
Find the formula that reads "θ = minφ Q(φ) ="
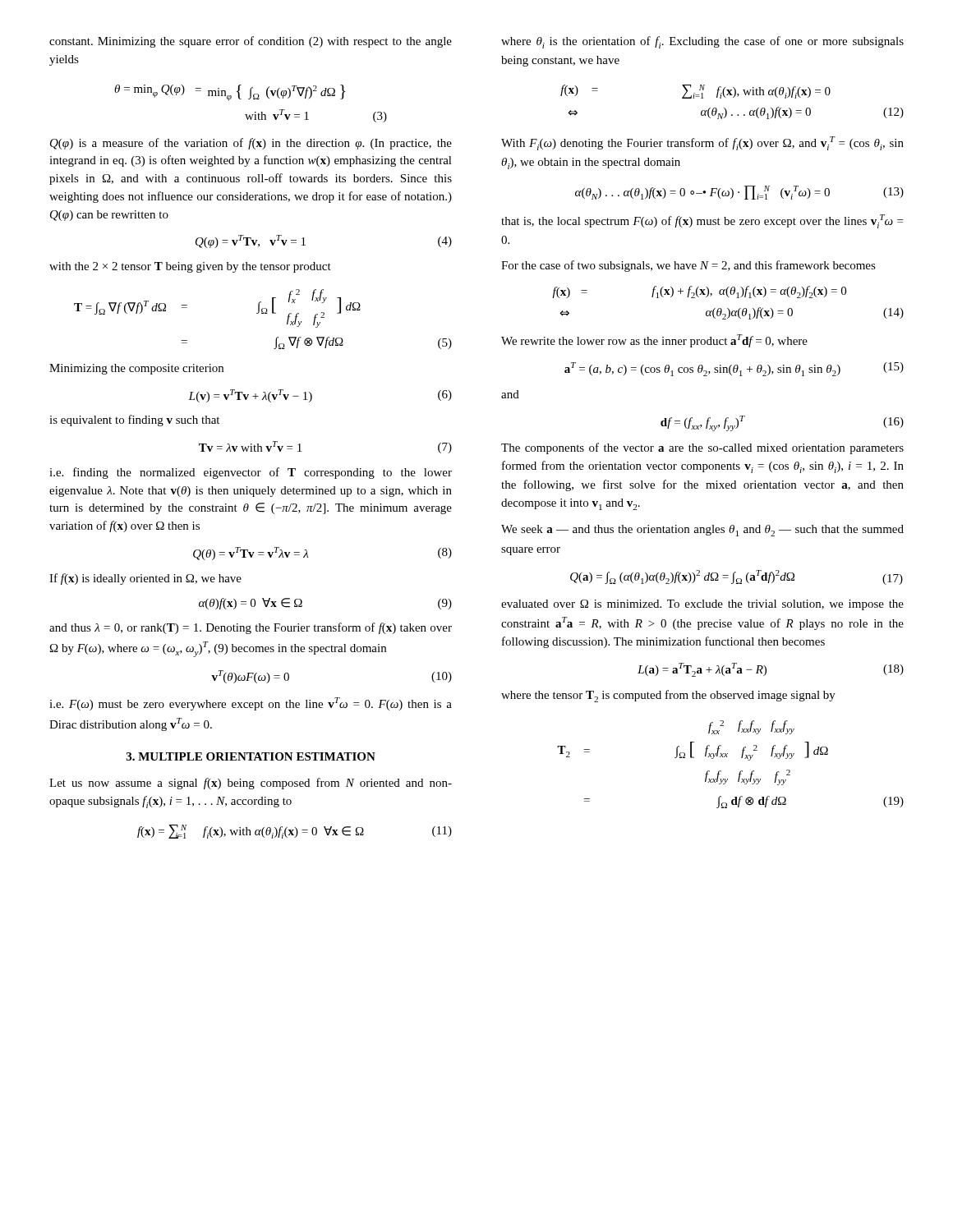(251, 102)
